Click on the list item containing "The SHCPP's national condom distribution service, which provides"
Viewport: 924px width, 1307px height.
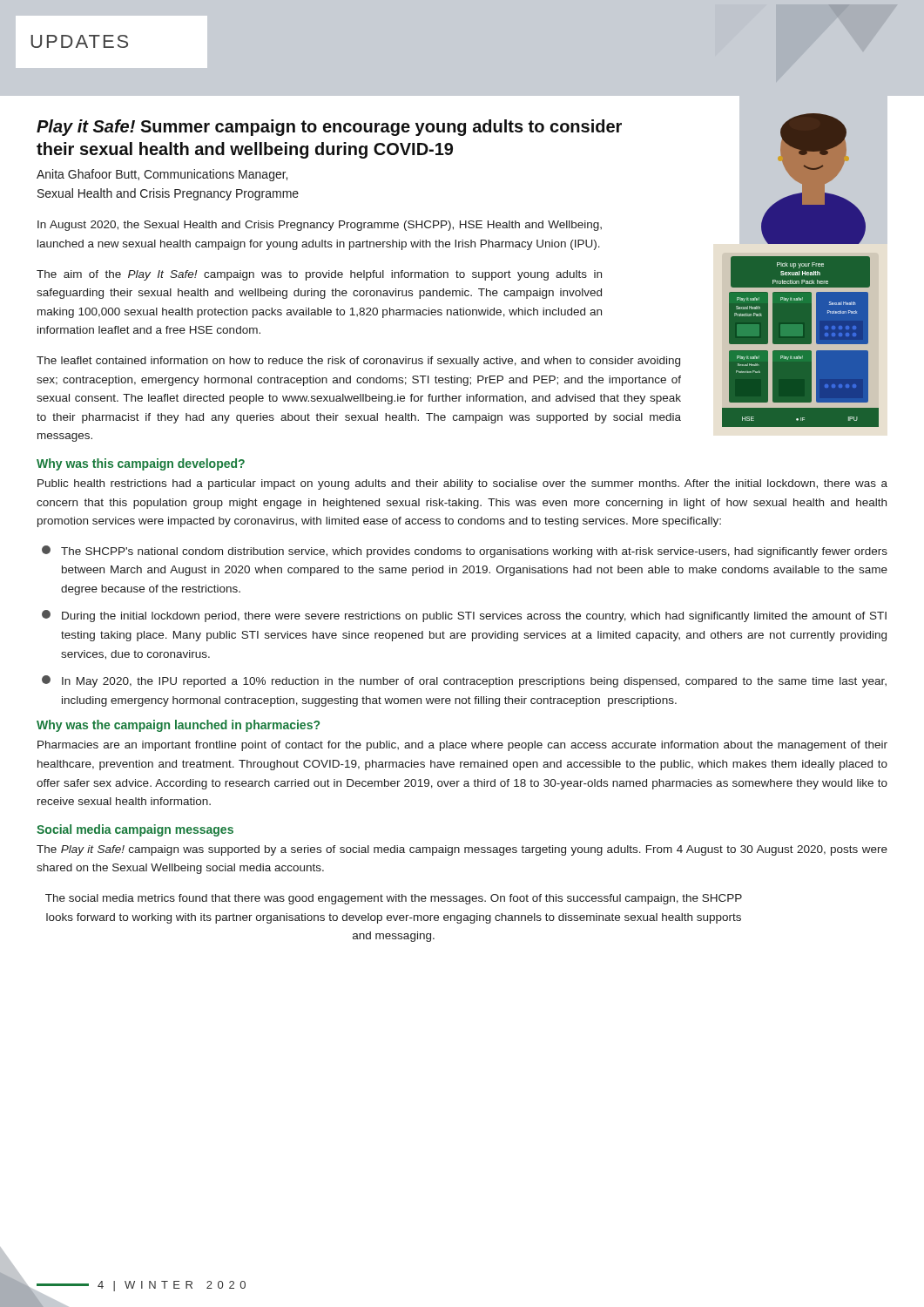click(465, 570)
